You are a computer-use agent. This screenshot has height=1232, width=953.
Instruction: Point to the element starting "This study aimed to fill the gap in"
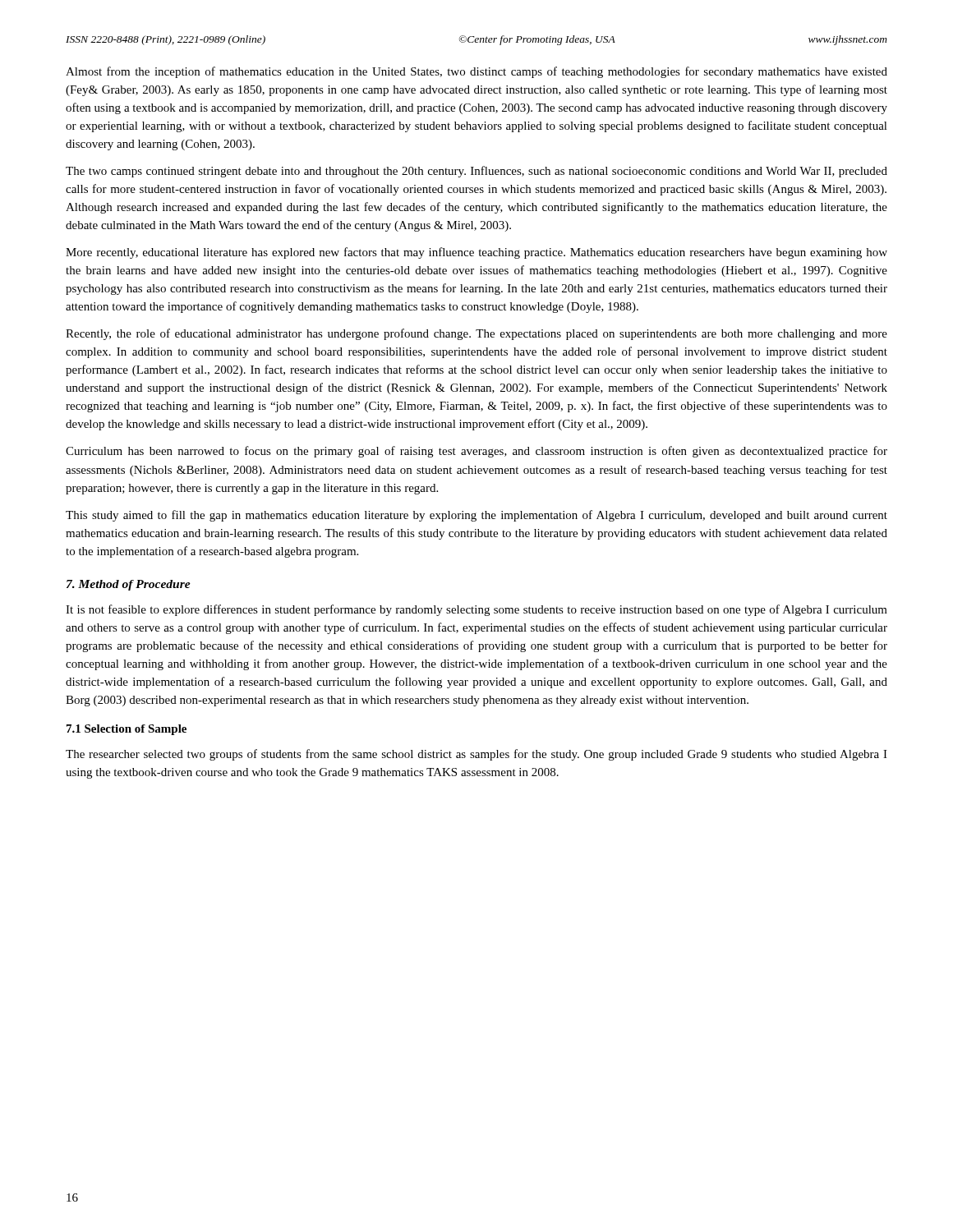[x=476, y=533]
